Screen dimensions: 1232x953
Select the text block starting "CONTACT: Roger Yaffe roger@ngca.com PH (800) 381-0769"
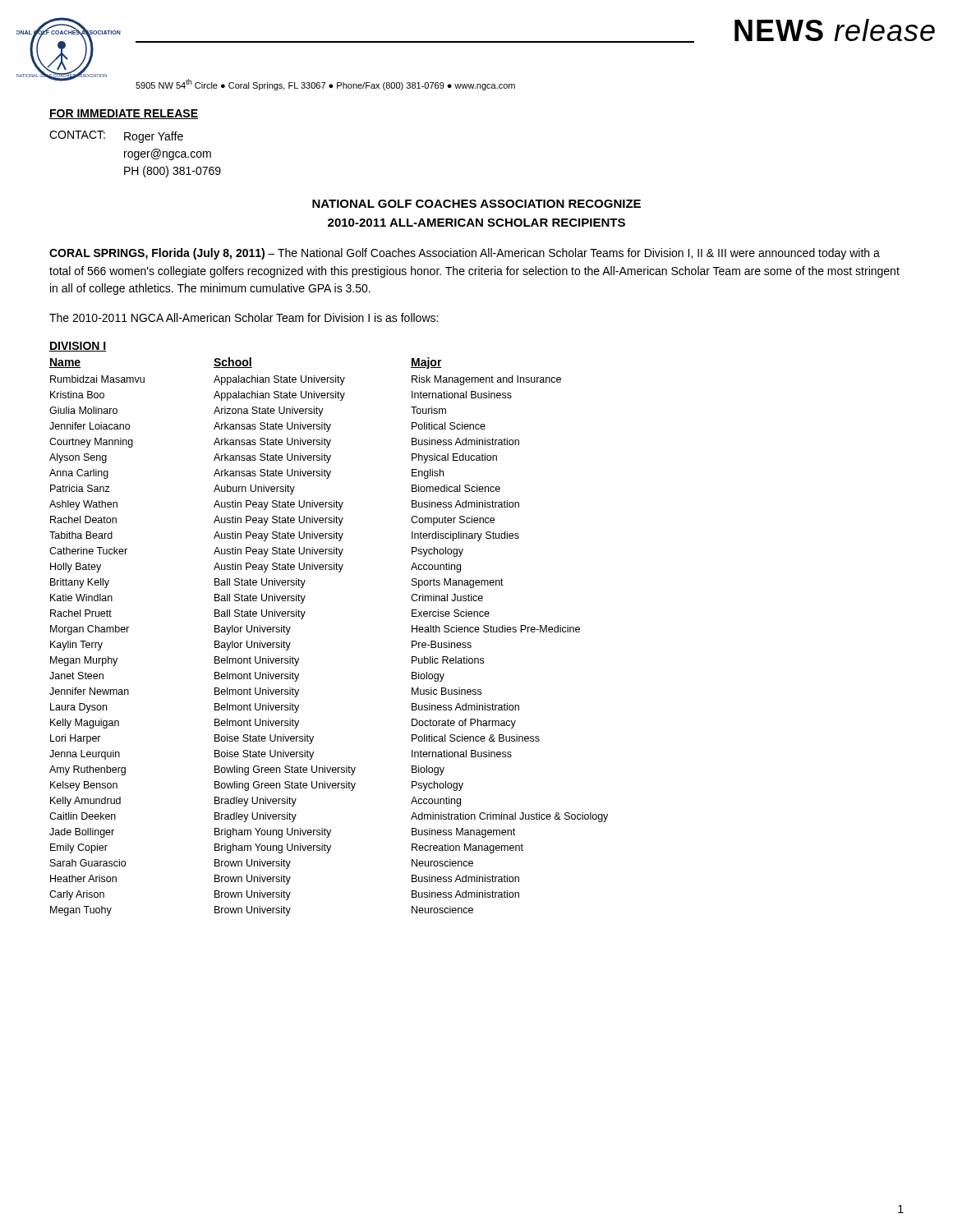(135, 154)
